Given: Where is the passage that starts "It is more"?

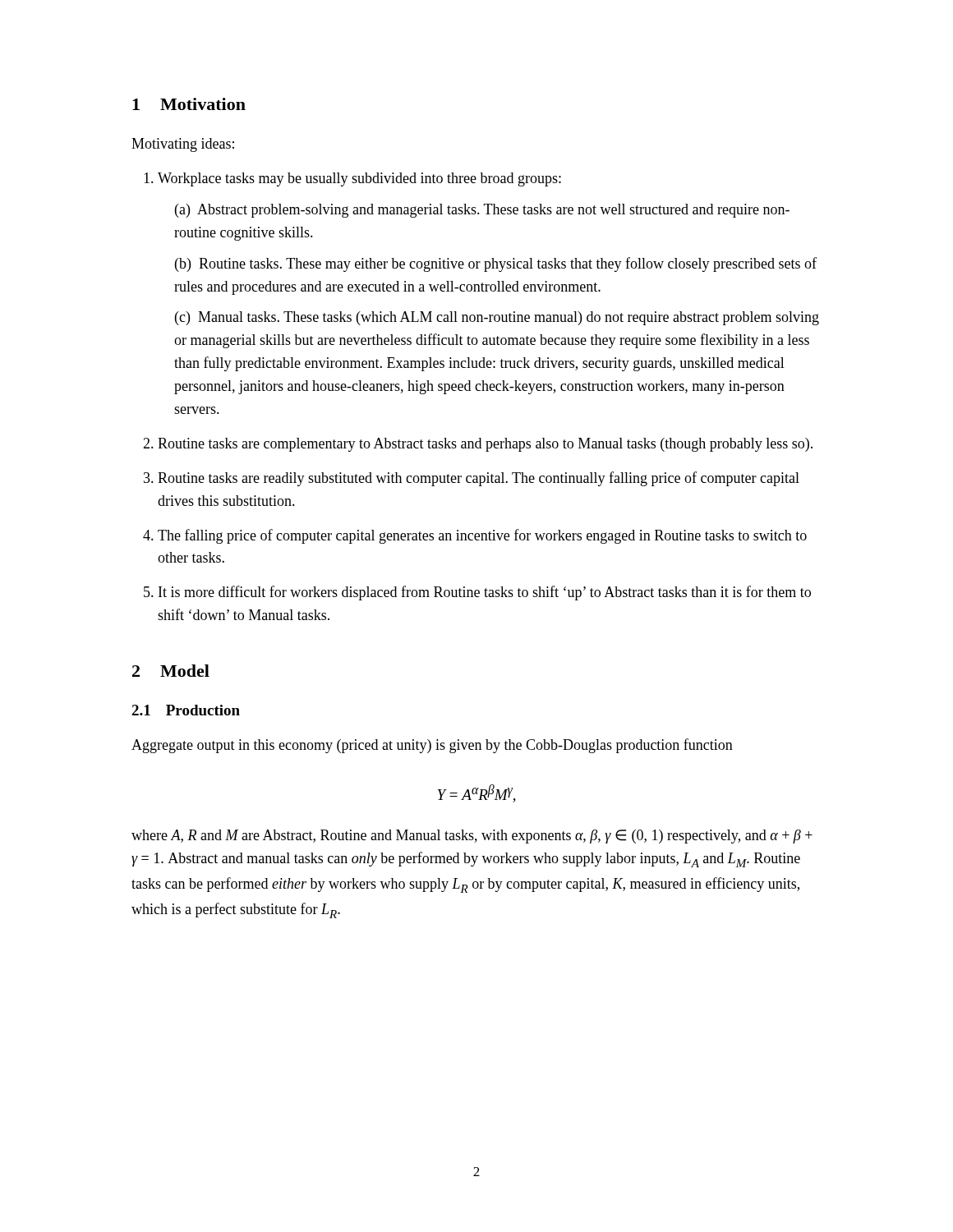Looking at the screenshot, I should [485, 604].
